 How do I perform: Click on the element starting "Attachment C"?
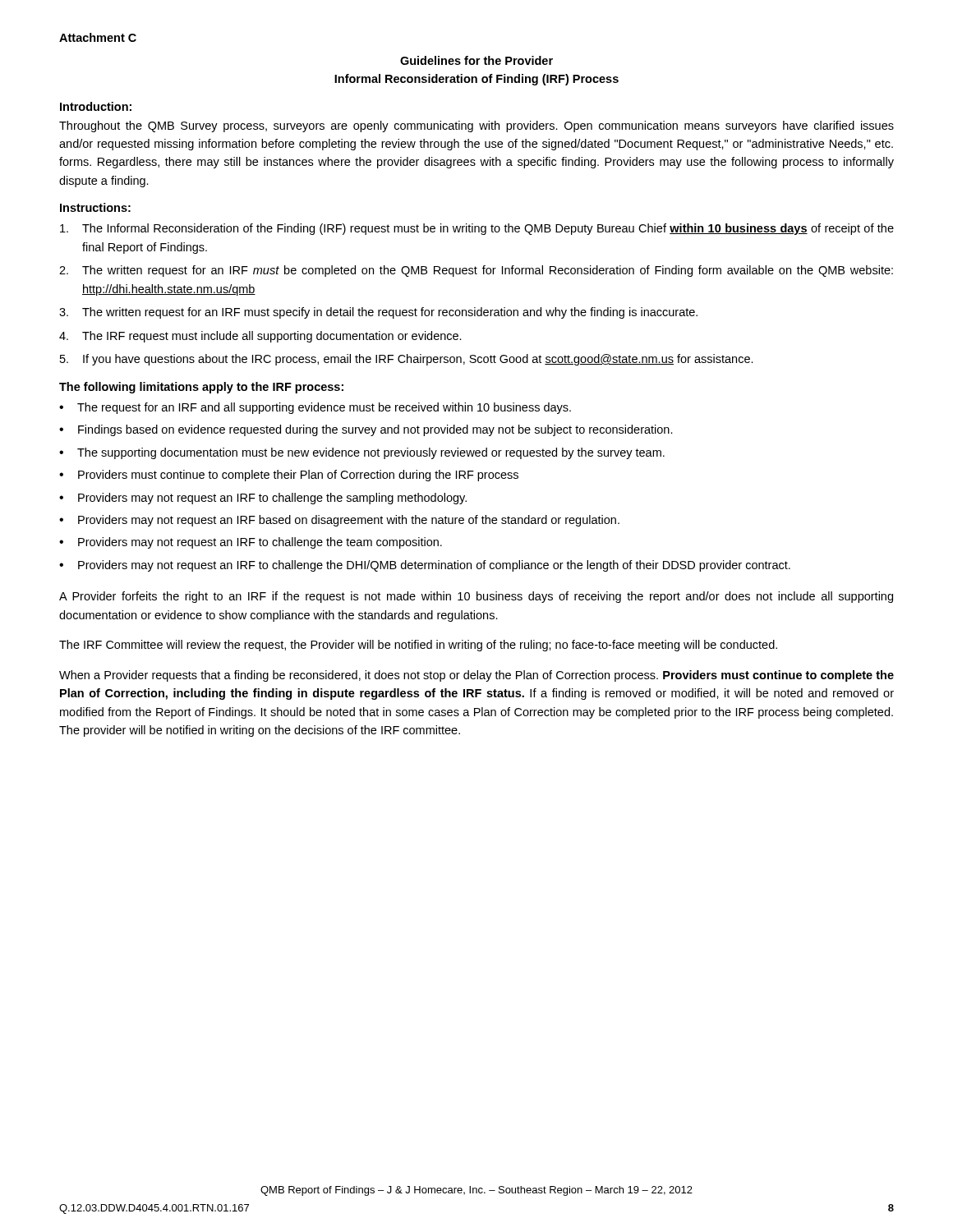tap(98, 38)
